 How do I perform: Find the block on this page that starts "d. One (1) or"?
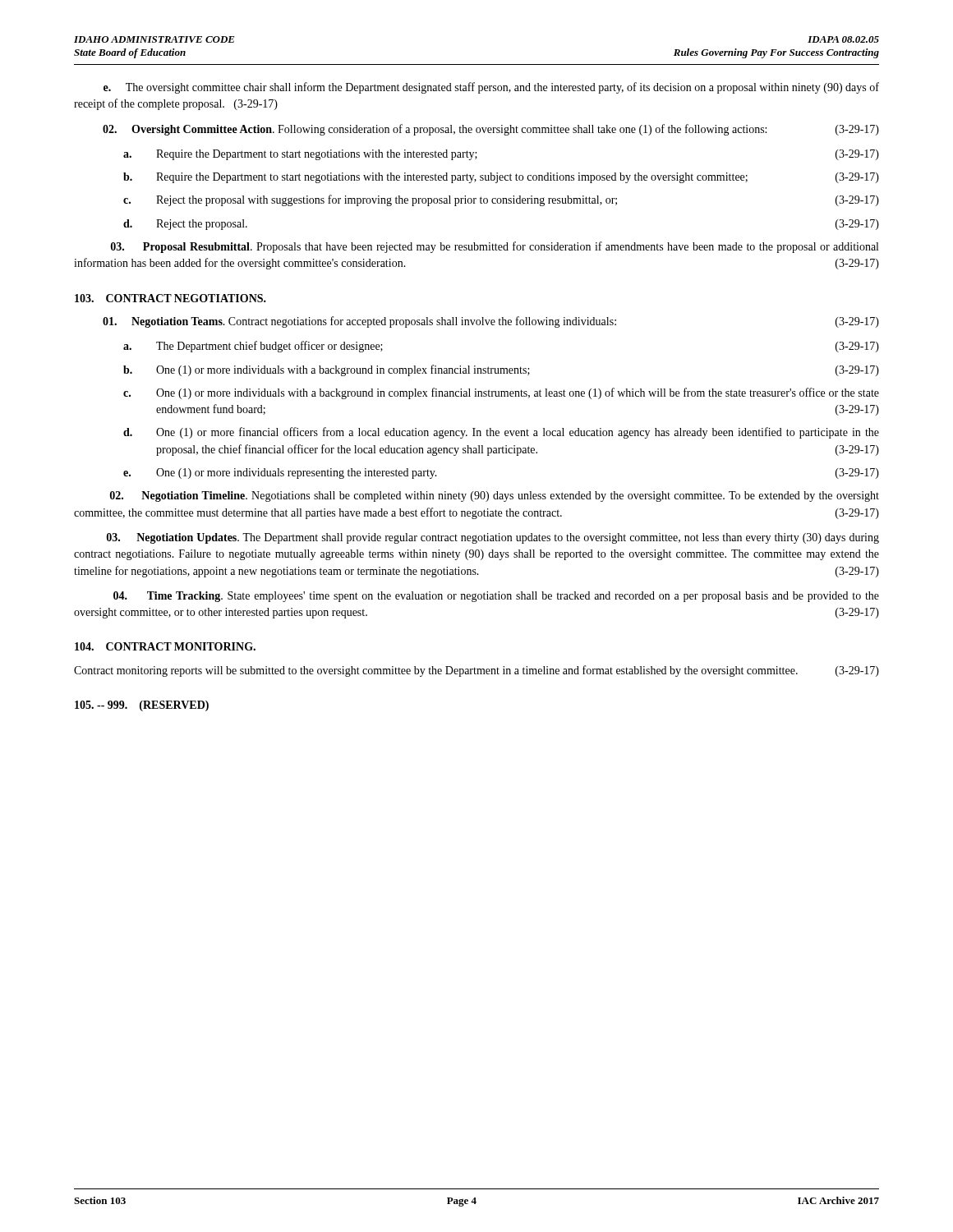point(501,442)
